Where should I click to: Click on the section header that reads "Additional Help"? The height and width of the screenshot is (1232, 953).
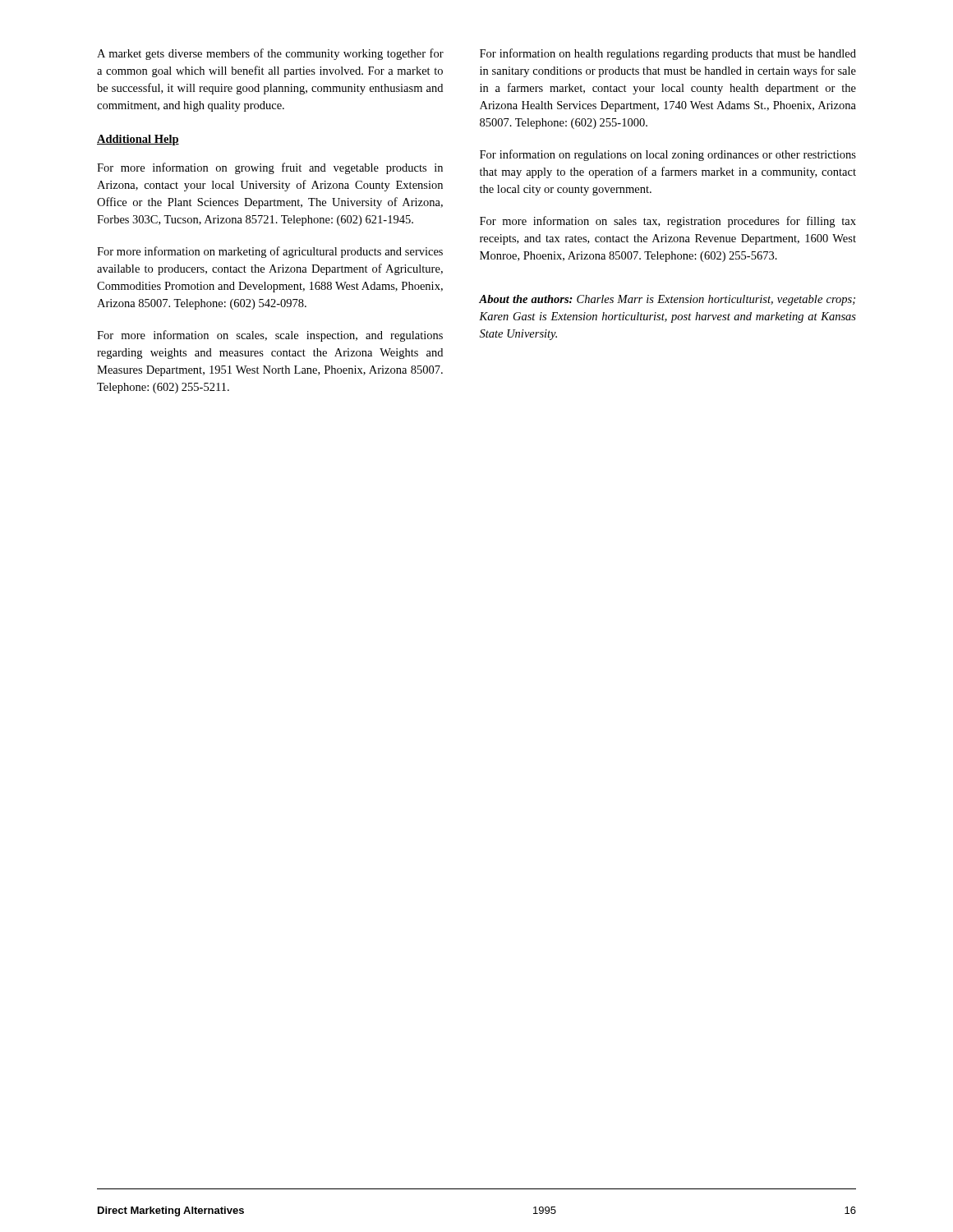[138, 139]
